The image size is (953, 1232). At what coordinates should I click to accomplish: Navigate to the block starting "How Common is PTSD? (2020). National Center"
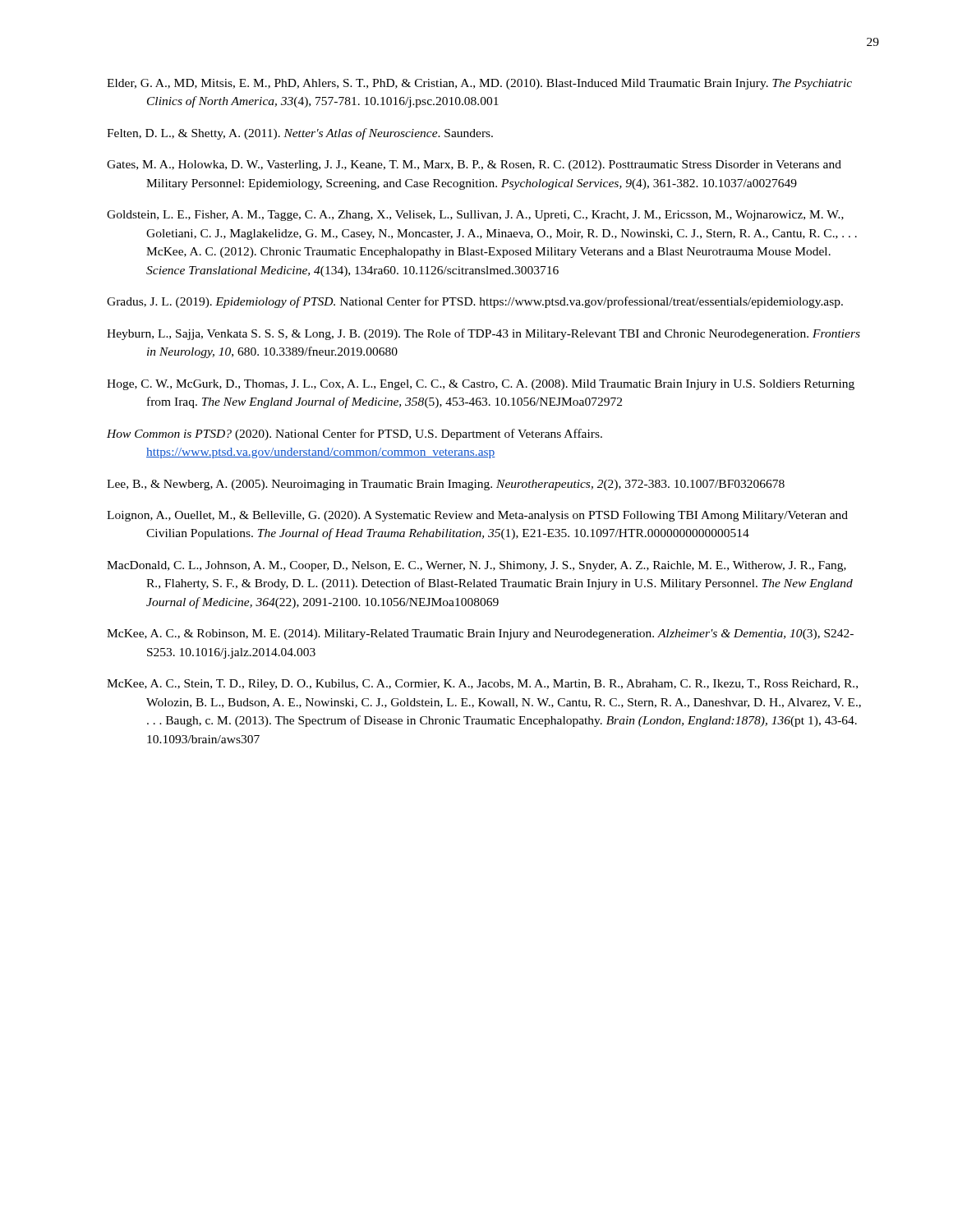tap(355, 442)
